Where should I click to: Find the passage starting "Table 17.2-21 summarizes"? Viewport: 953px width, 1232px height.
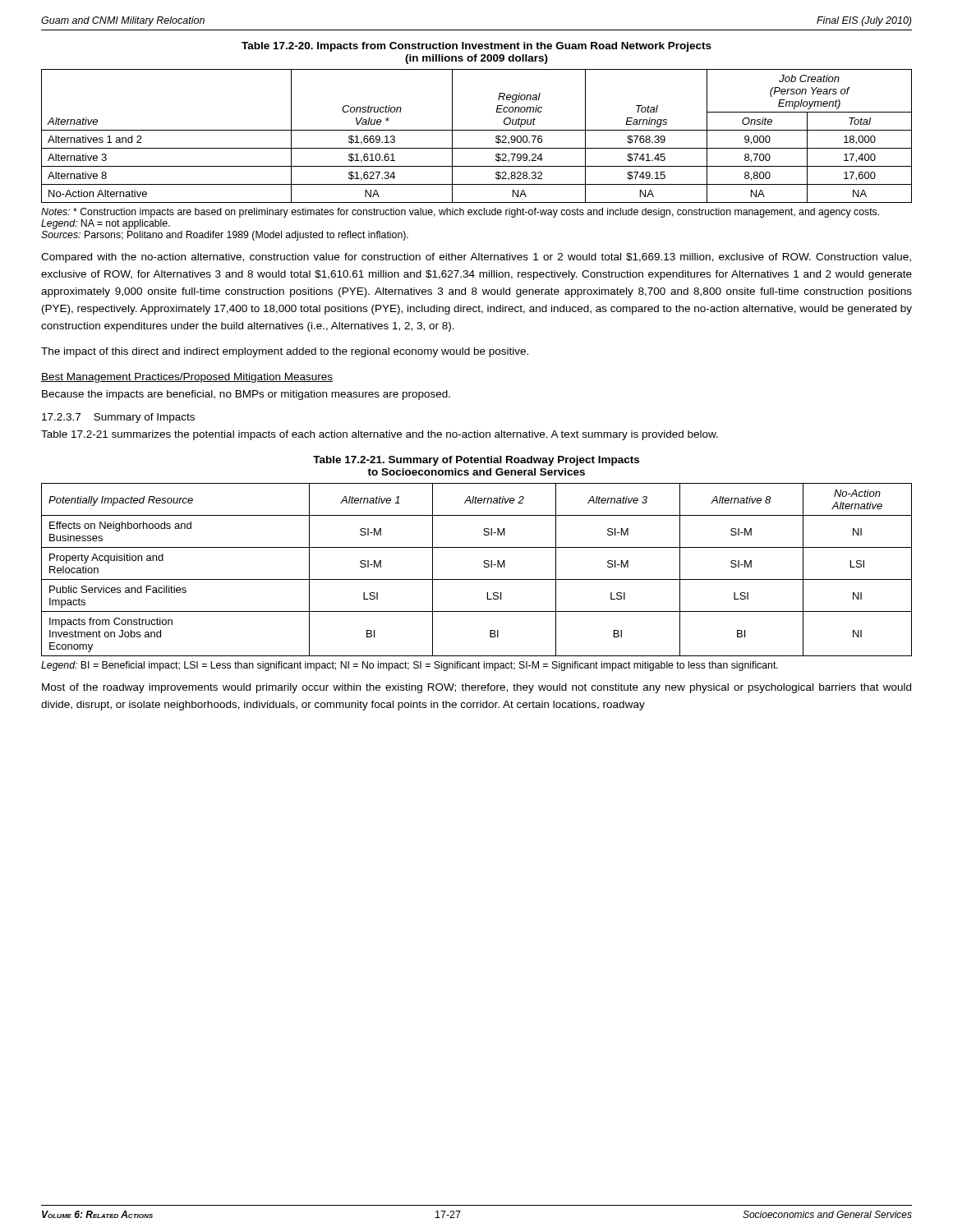pos(380,434)
